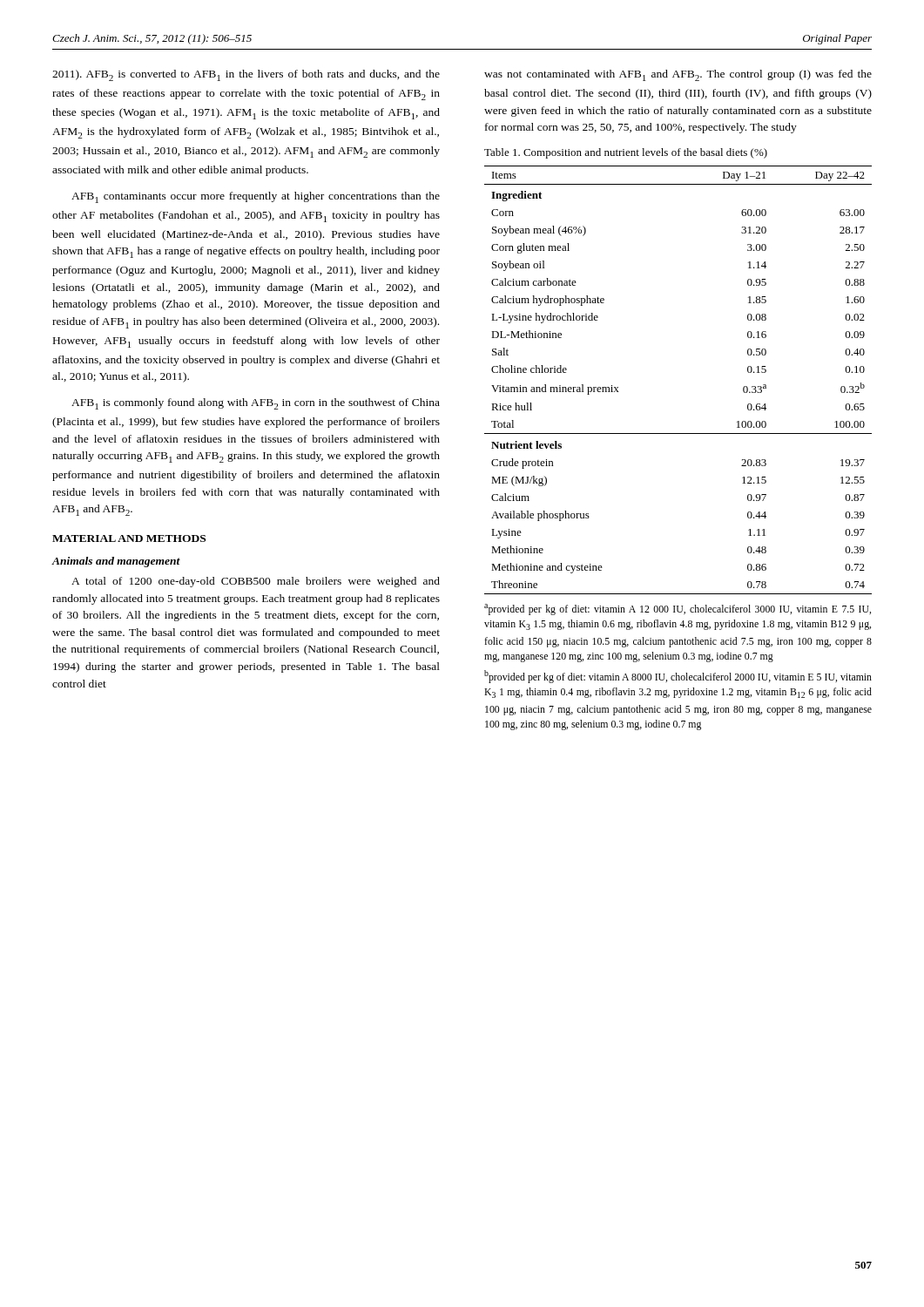This screenshot has width=924, height=1307.
Task: Click on the text block that says "AFB1 contaminants occur more frequently at higher concentrations"
Action: click(x=246, y=286)
